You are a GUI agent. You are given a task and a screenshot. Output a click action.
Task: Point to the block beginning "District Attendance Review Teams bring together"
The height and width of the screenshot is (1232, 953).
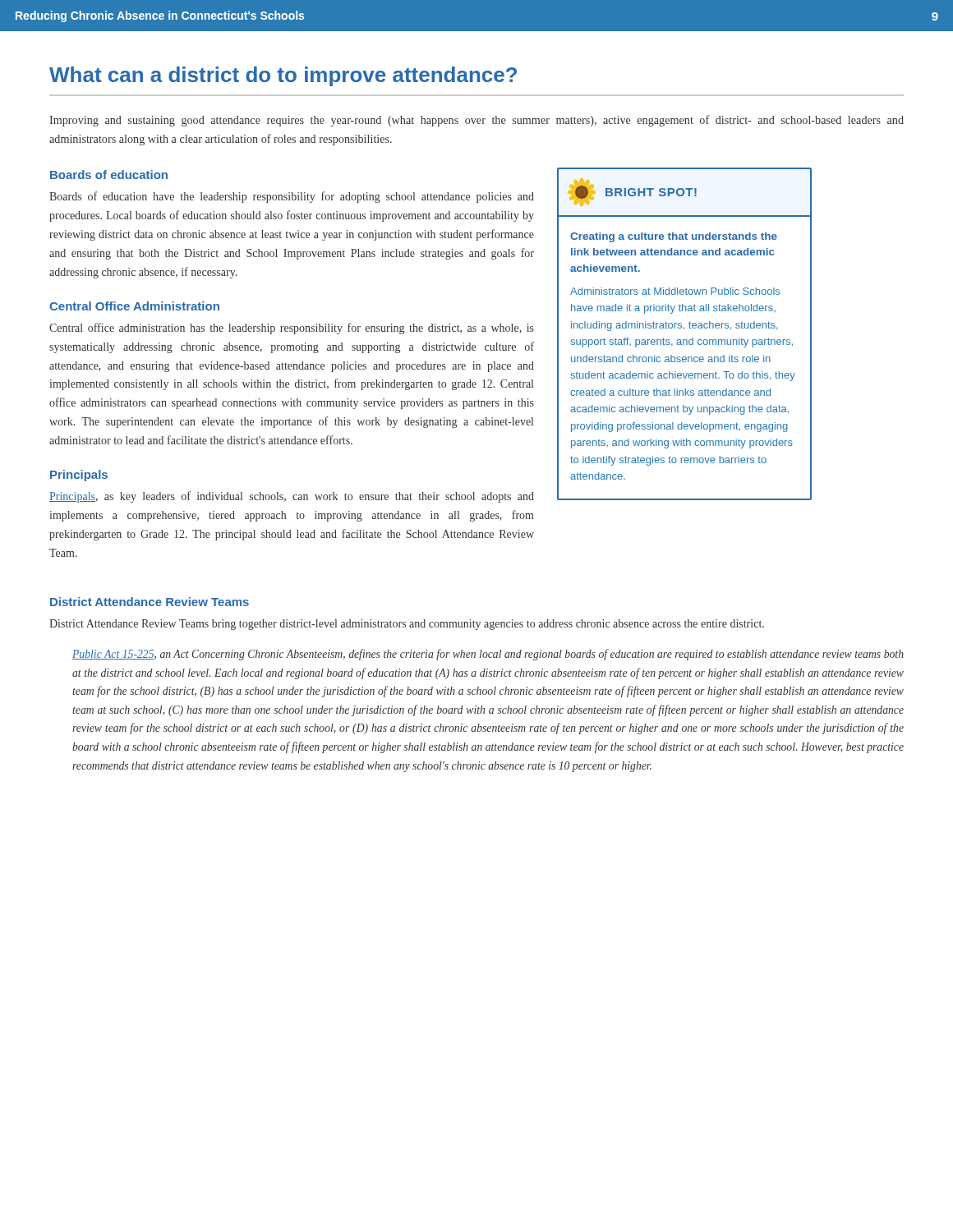476,625
